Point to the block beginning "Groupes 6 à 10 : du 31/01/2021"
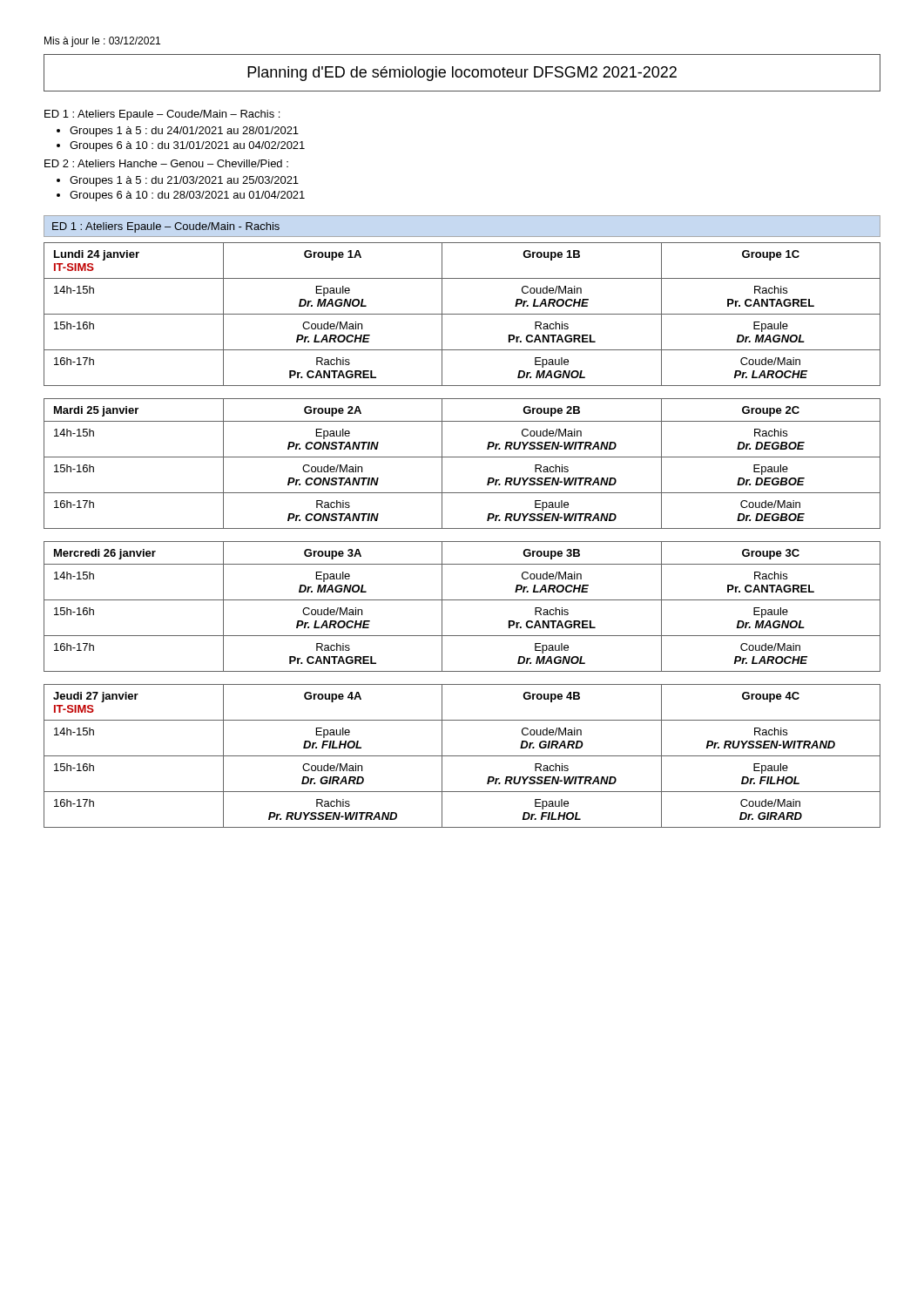 [187, 145]
